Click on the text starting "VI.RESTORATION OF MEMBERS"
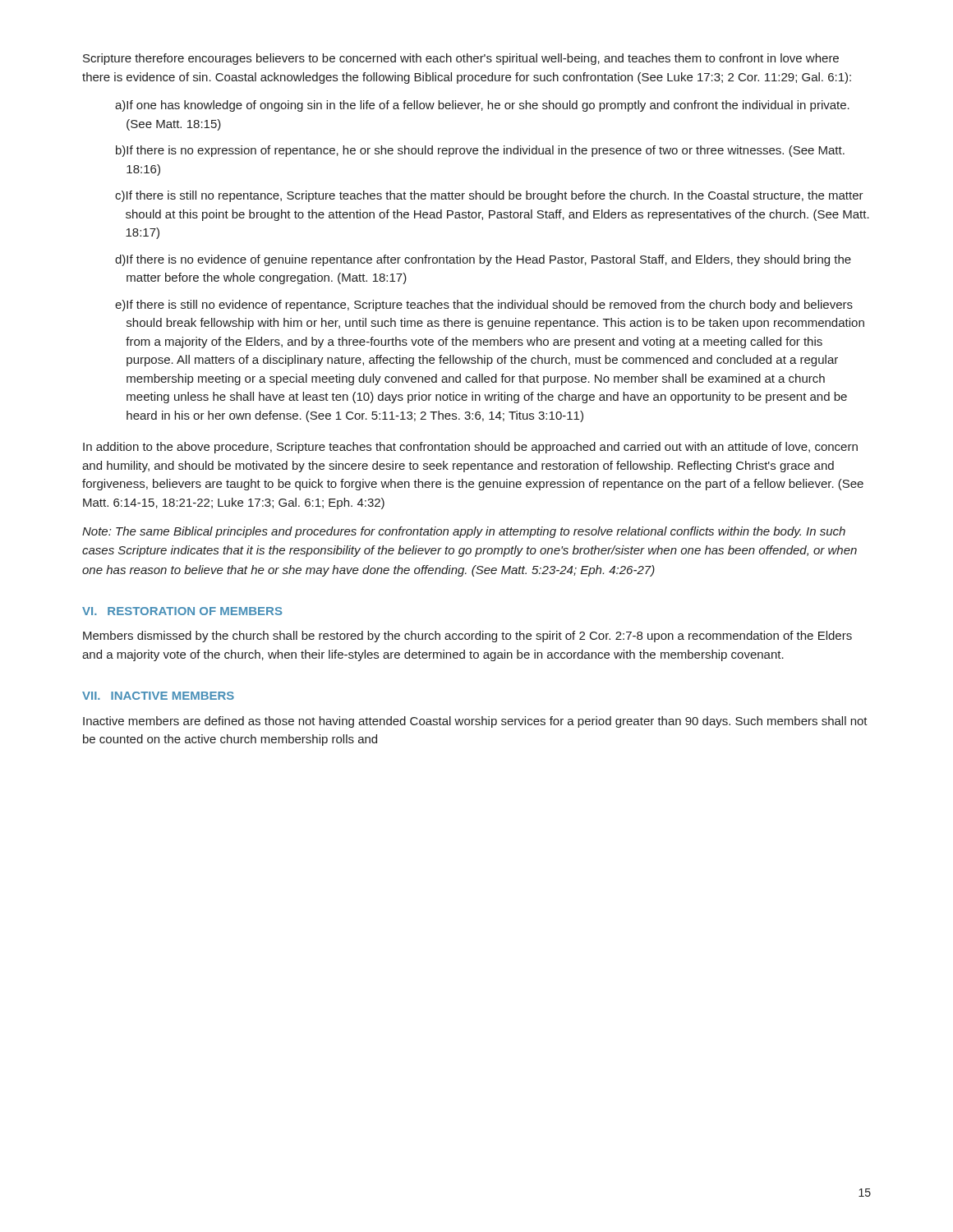This screenshot has width=953, height=1232. click(x=182, y=611)
